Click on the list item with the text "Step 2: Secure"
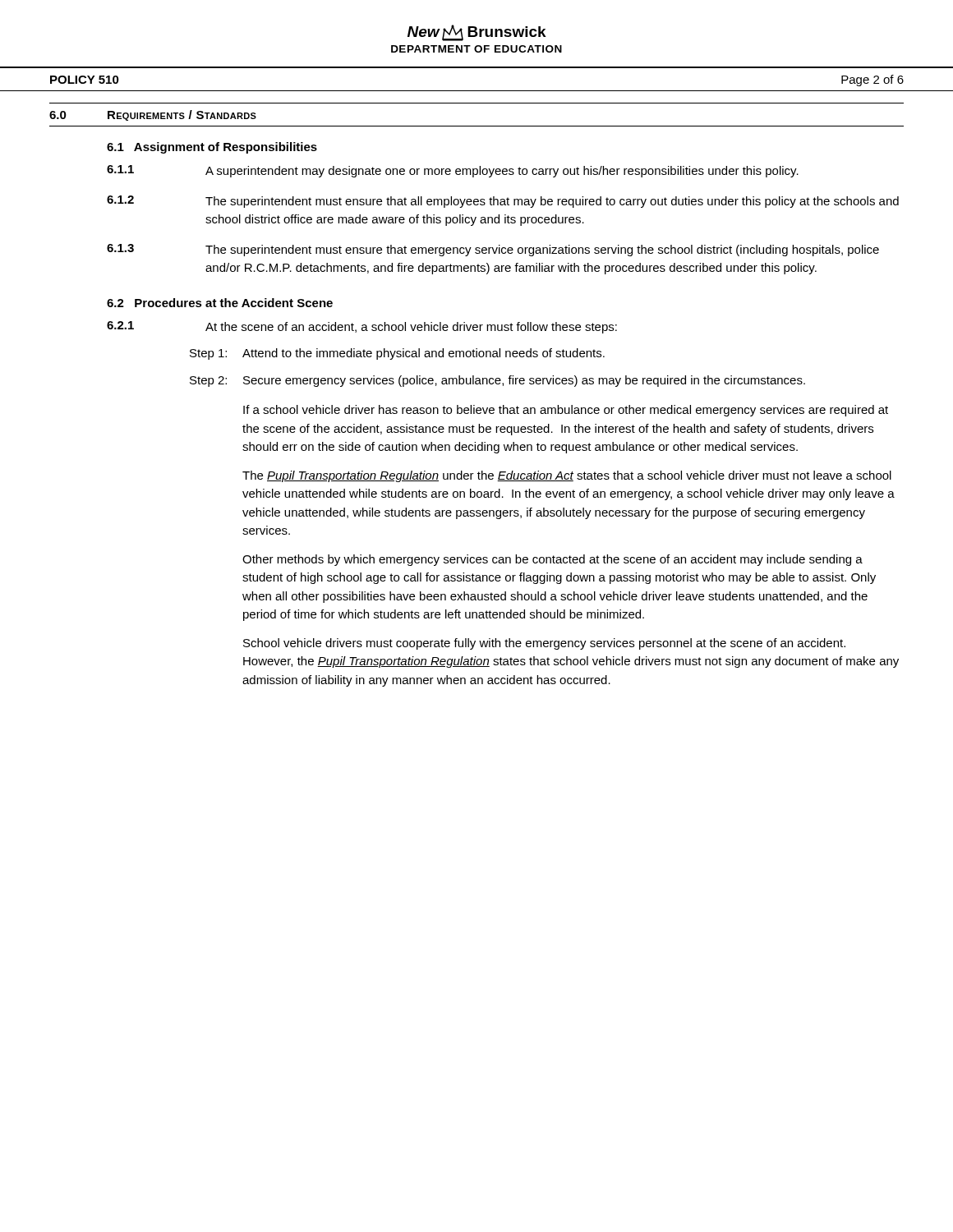This screenshot has height=1232, width=953. [546, 380]
